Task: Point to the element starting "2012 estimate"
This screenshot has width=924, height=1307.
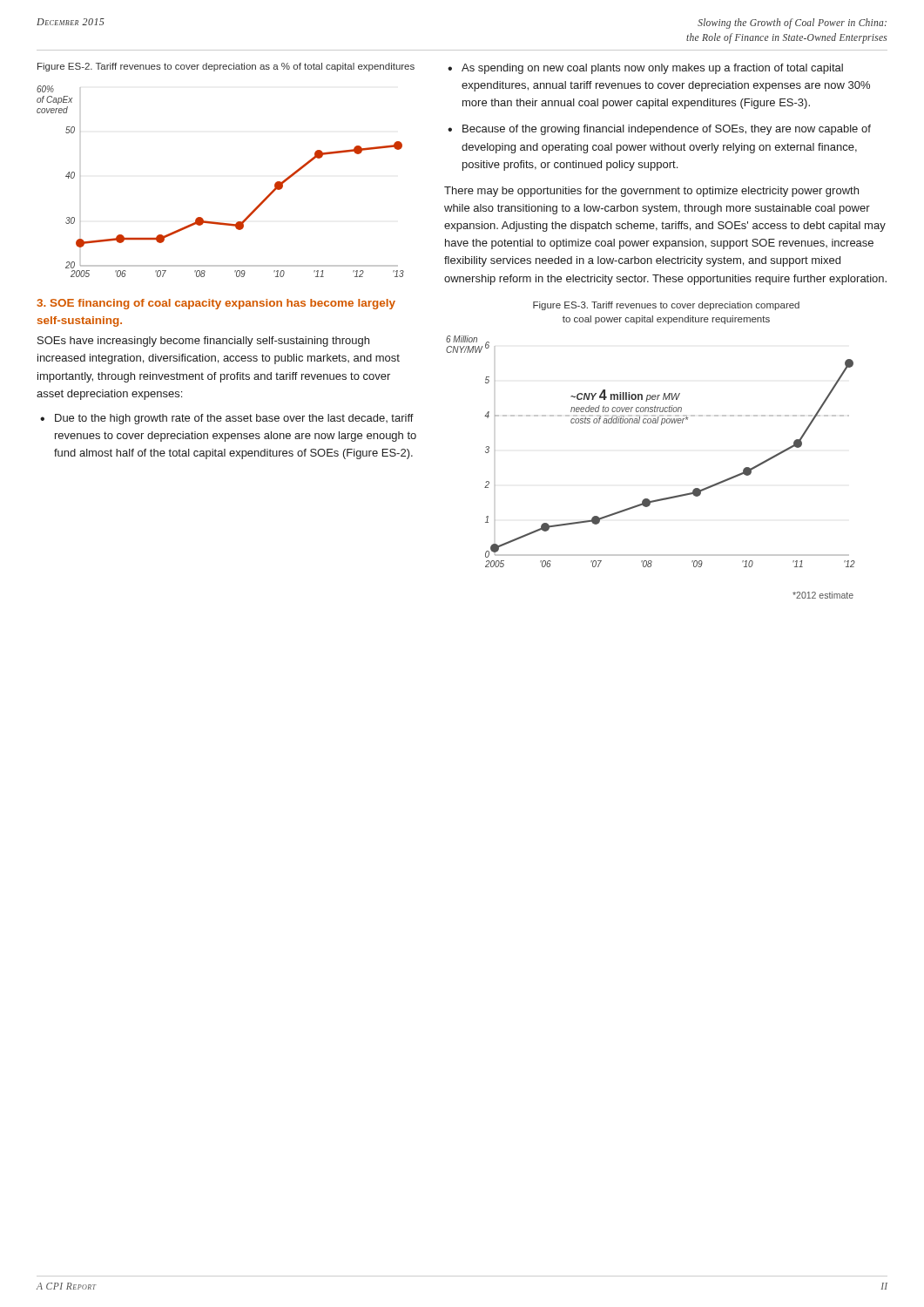Action: pos(823,595)
